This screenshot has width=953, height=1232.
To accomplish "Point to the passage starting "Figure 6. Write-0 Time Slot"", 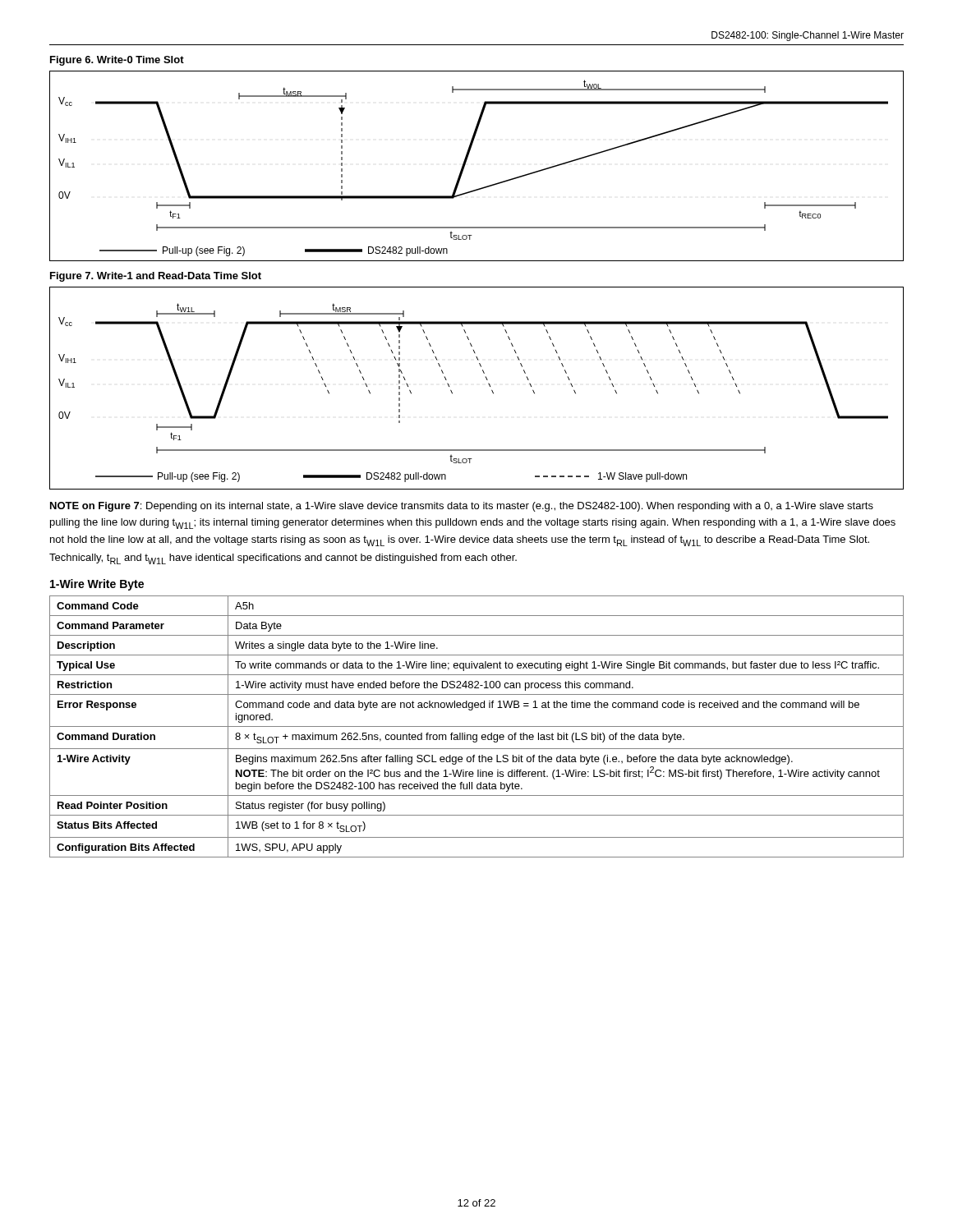I will [x=116, y=60].
